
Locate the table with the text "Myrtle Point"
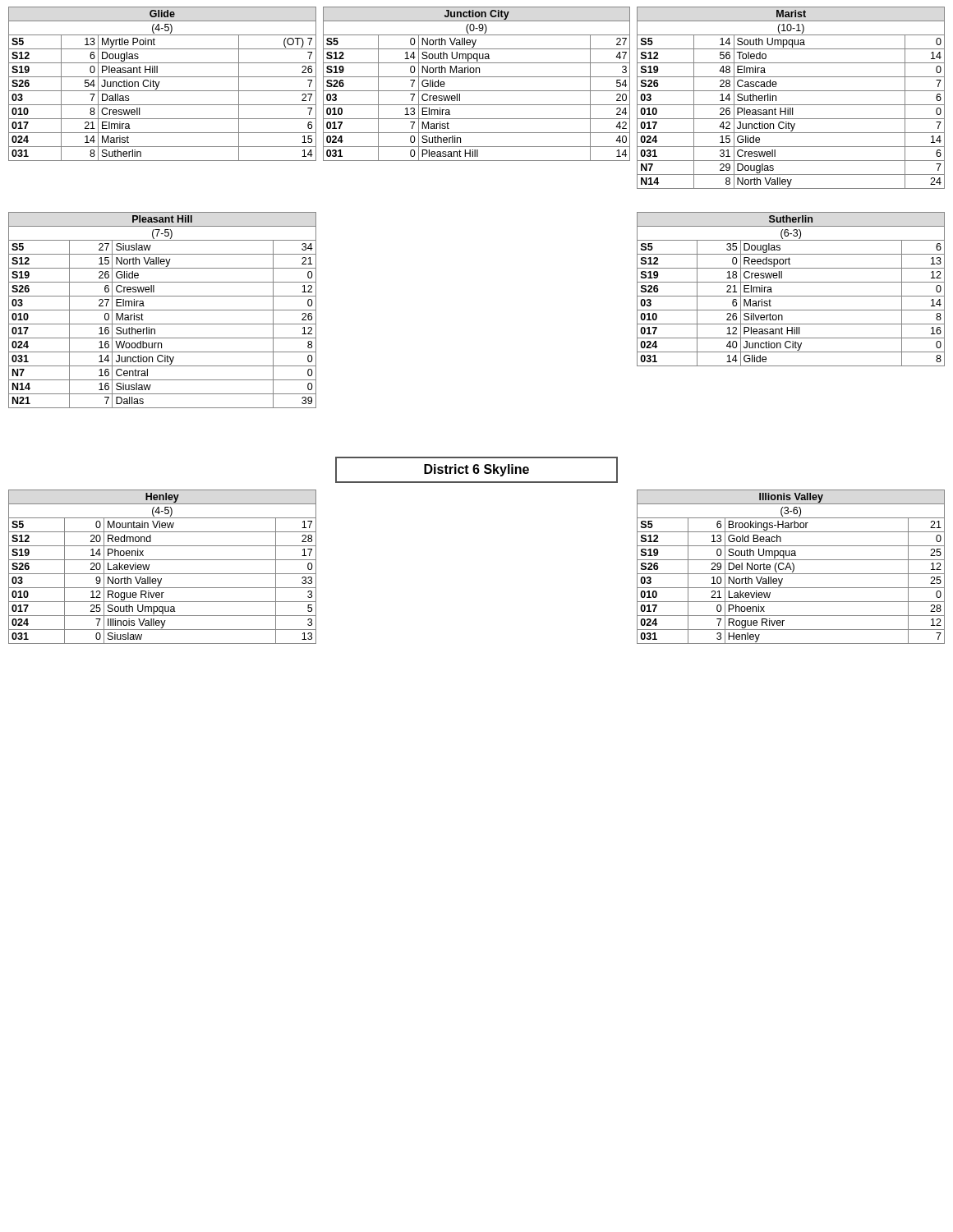tap(162, 100)
